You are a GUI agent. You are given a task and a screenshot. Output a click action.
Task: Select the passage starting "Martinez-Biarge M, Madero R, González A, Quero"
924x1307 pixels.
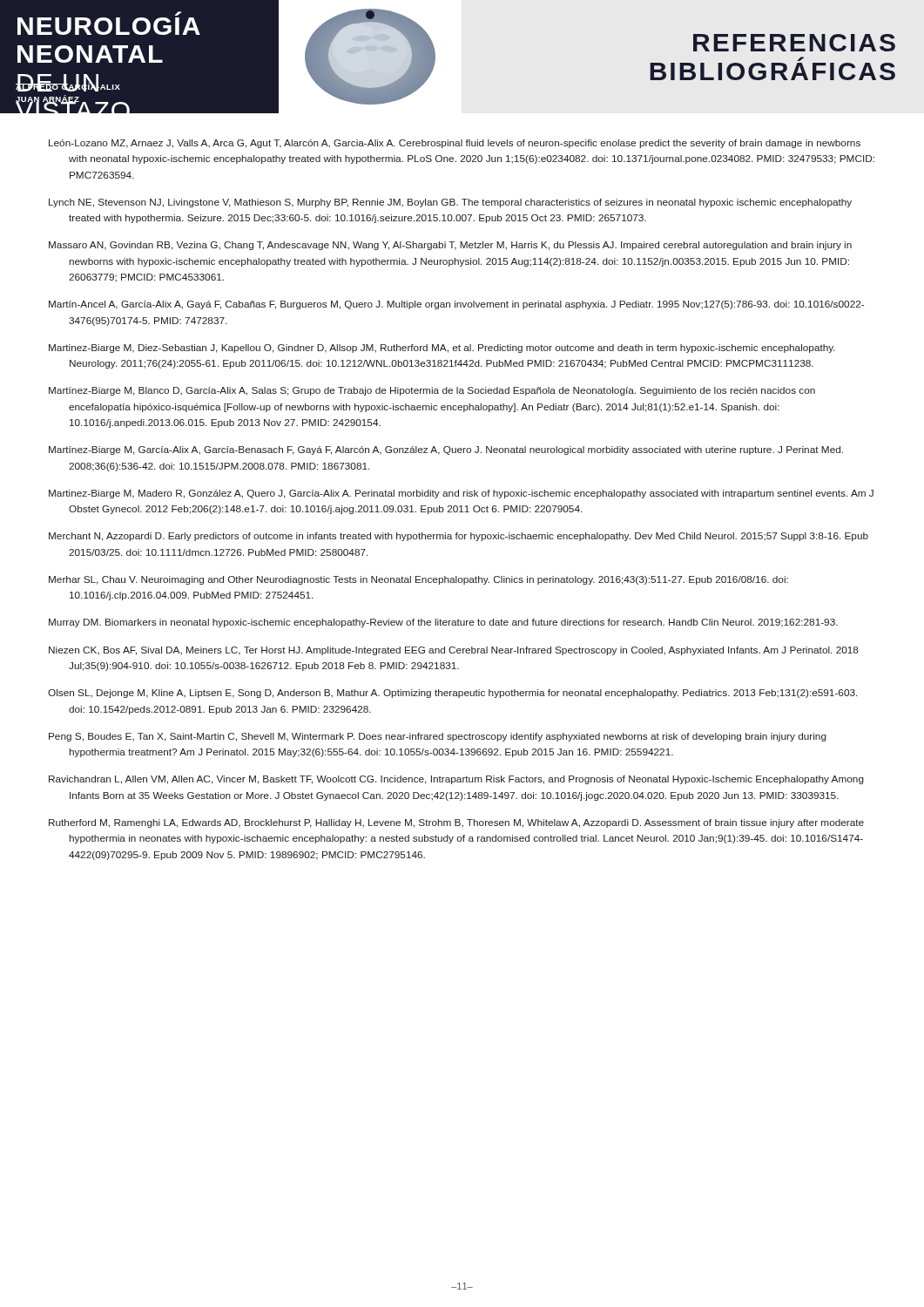[461, 501]
